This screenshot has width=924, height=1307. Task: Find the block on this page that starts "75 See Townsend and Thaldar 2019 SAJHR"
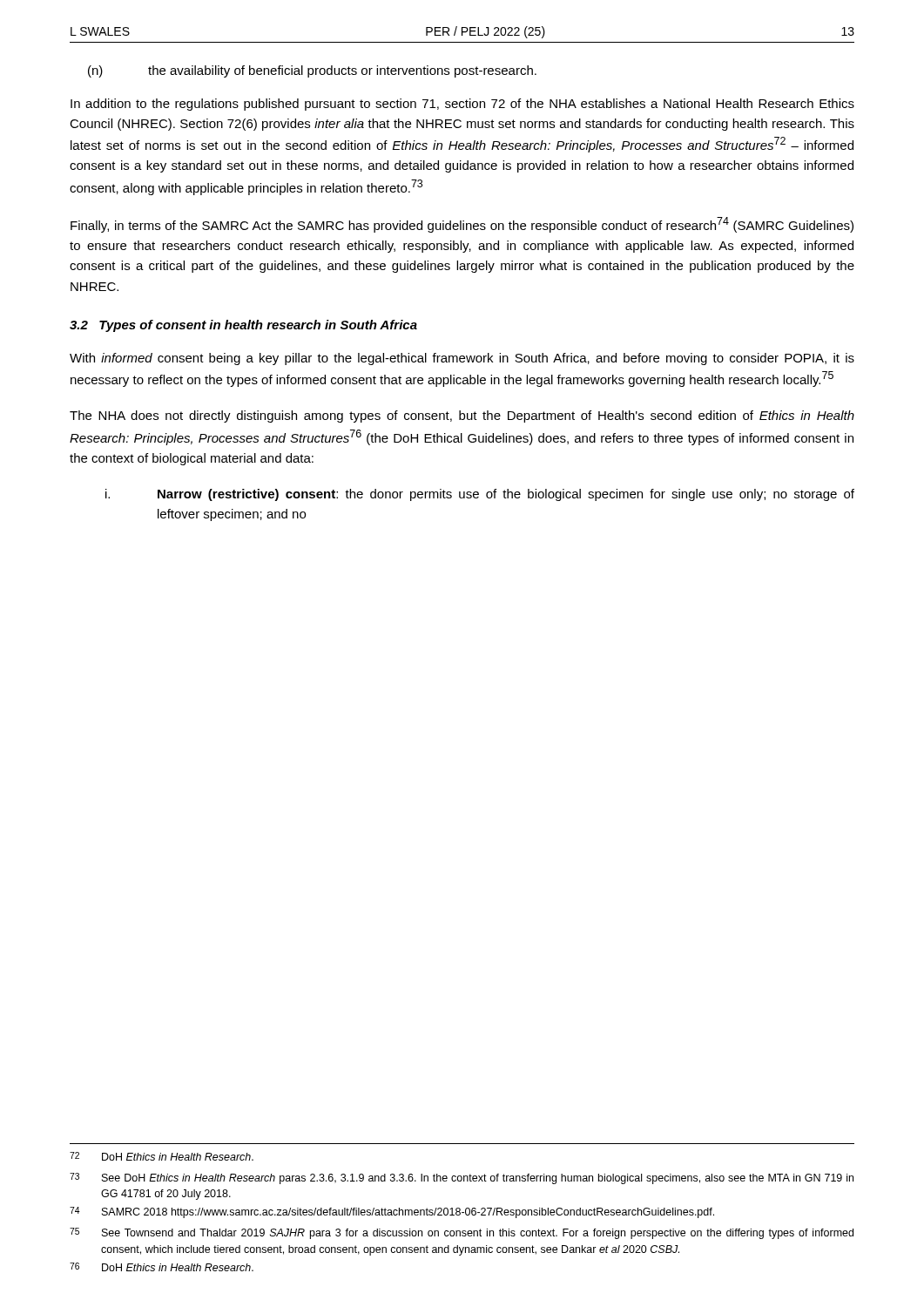(x=462, y=1241)
